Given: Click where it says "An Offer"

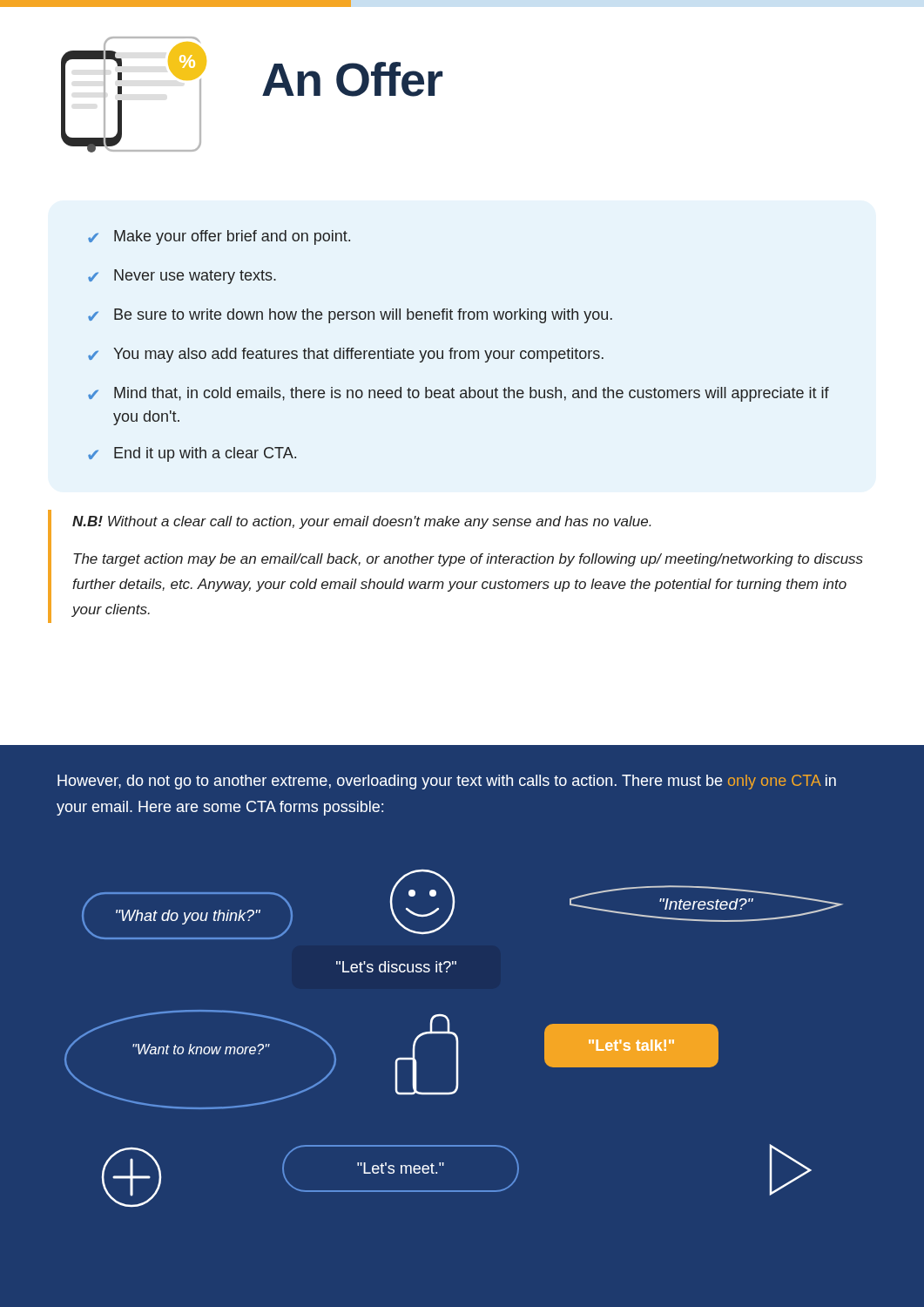Looking at the screenshot, I should (x=352, y=79).
